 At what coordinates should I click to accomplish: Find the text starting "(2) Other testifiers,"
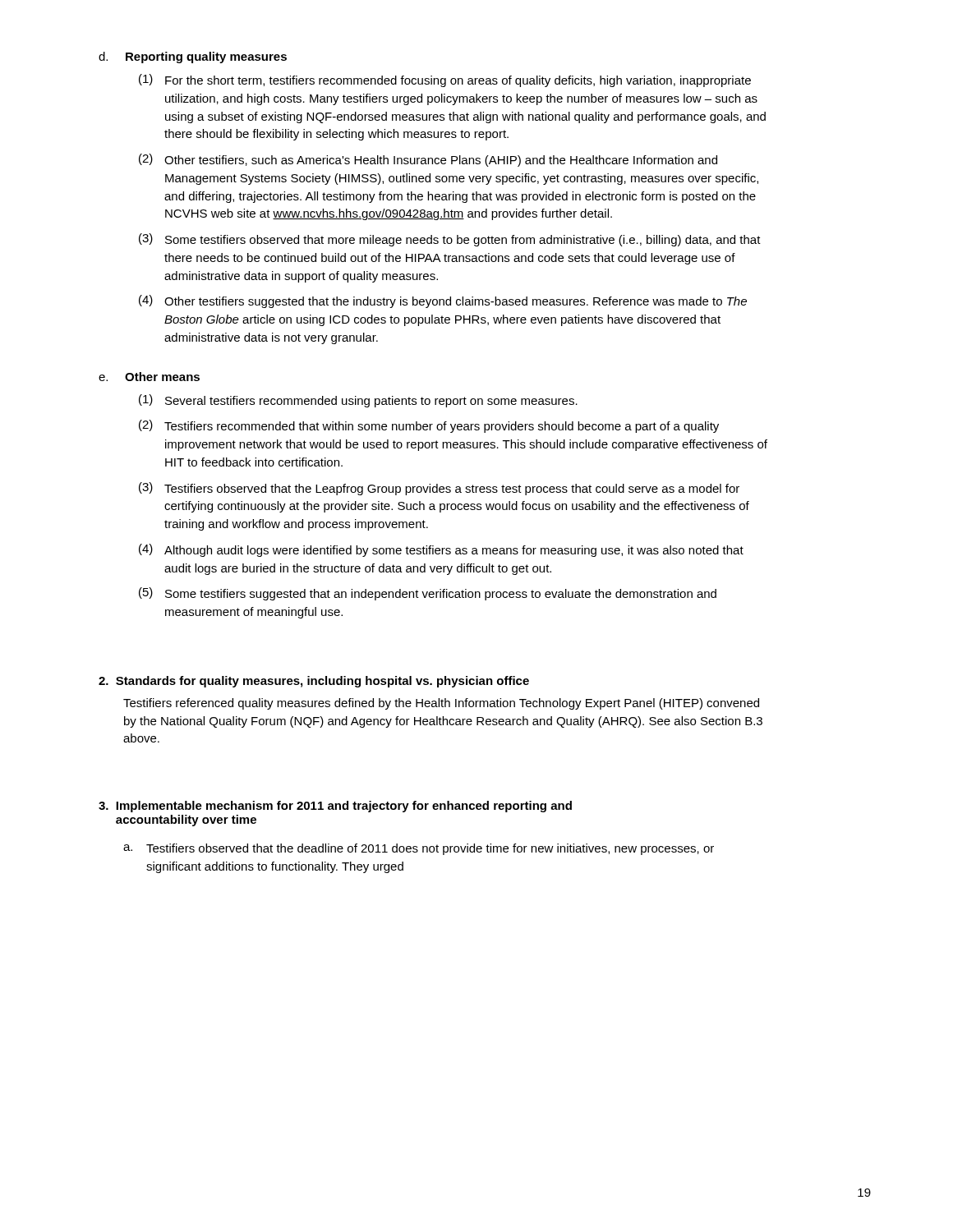point(455,187)
